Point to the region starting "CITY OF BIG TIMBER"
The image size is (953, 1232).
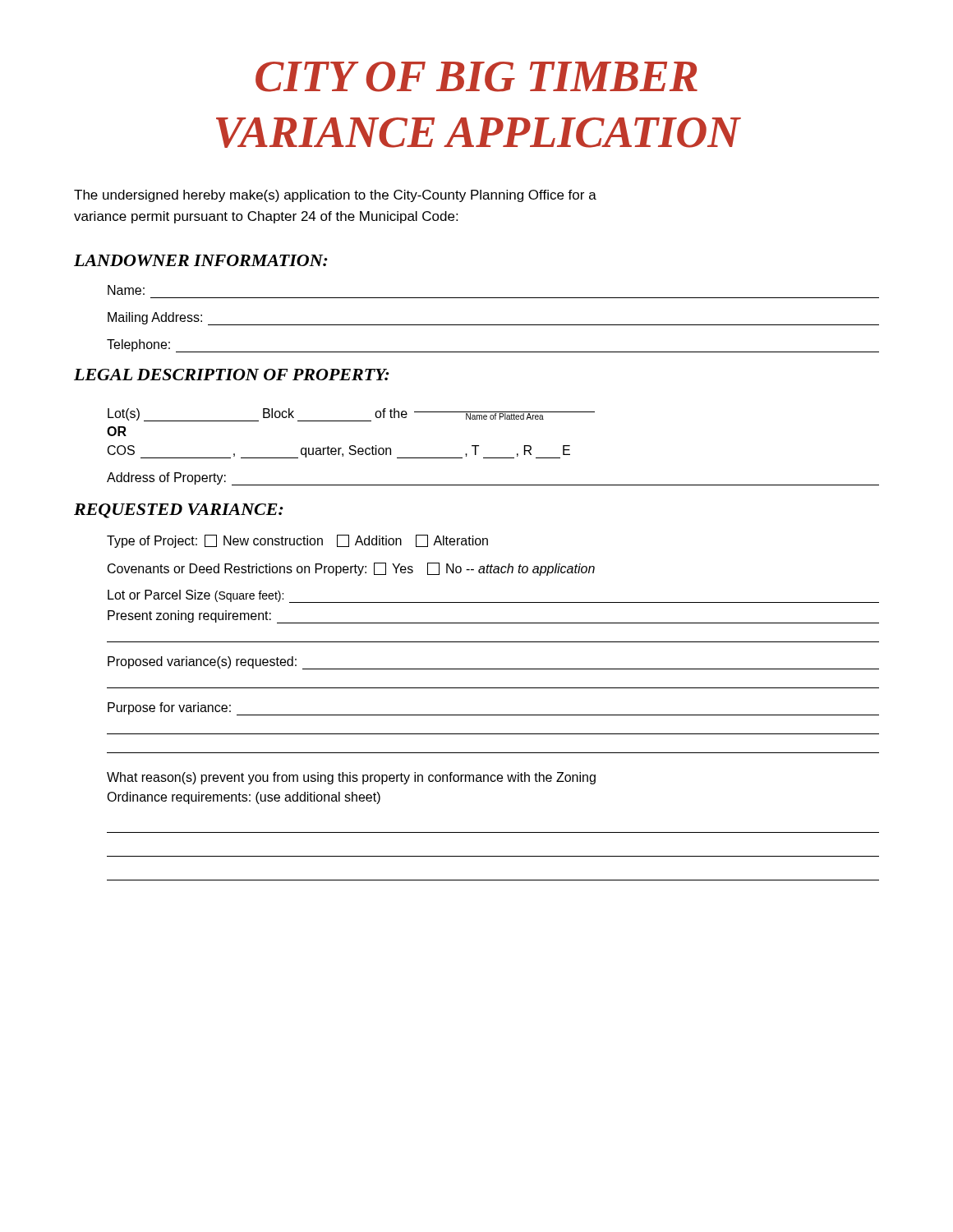point(476,105)
